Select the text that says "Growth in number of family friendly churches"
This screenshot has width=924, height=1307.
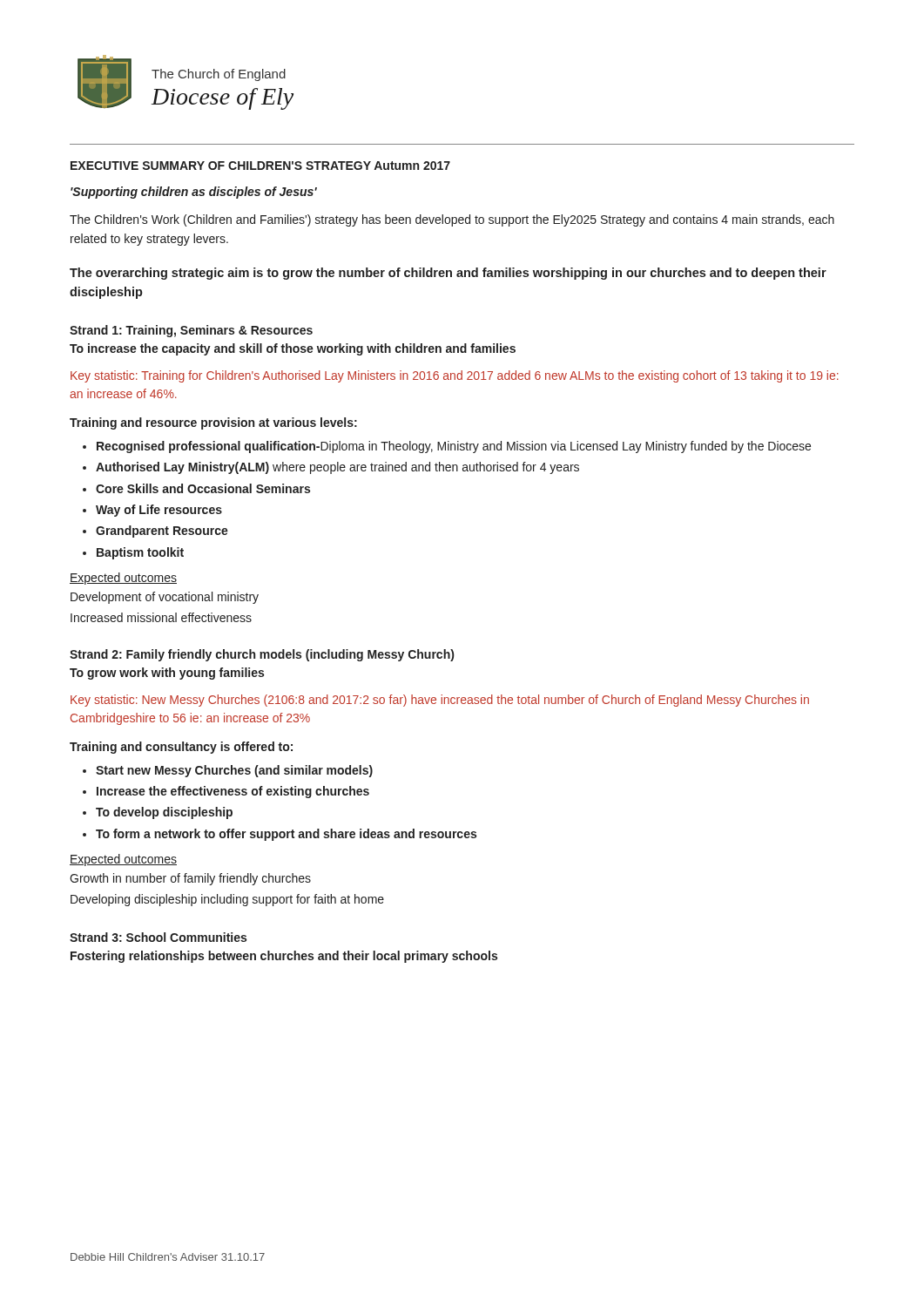190,878
